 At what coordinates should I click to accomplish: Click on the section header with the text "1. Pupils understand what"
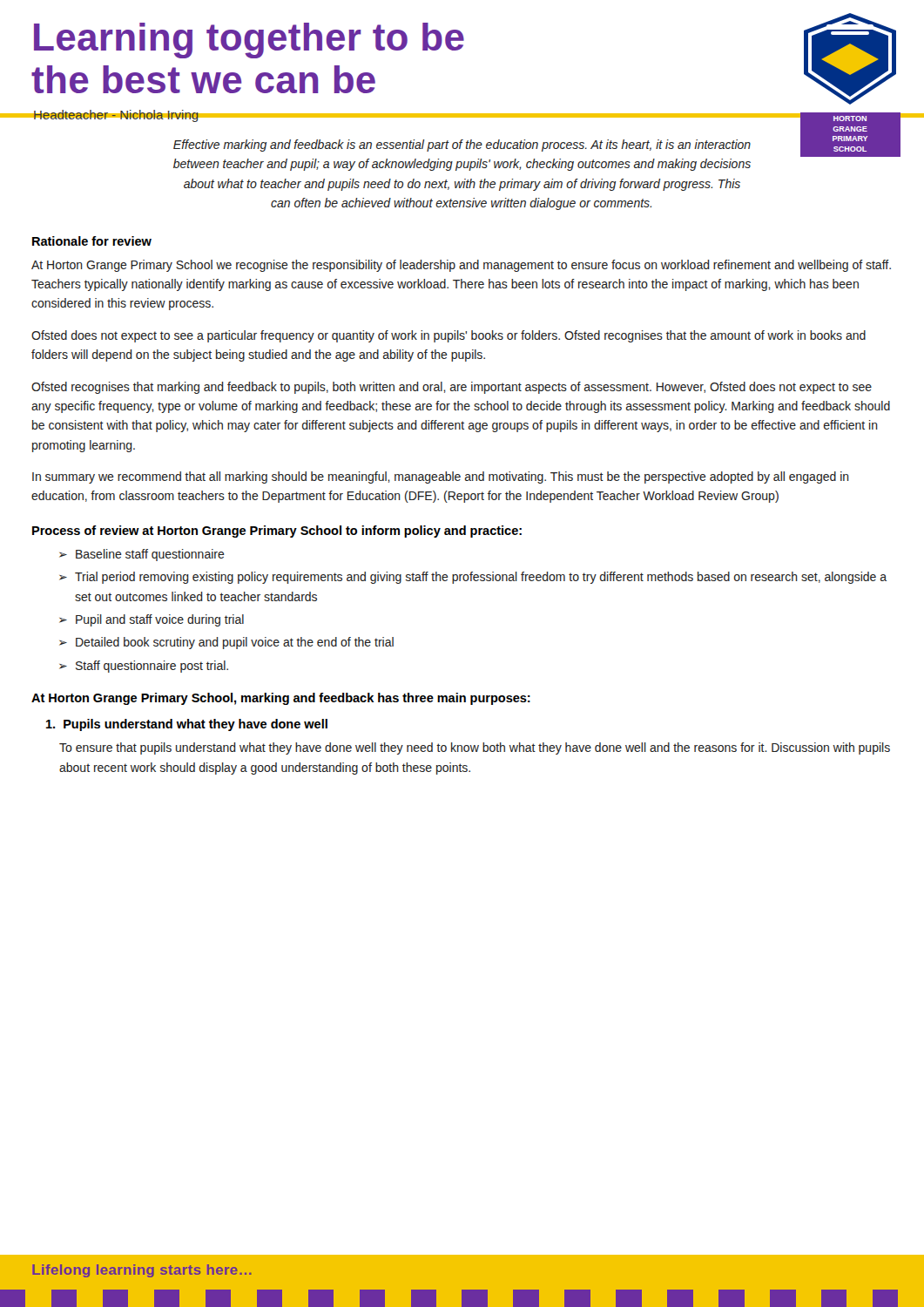[187, 724]
